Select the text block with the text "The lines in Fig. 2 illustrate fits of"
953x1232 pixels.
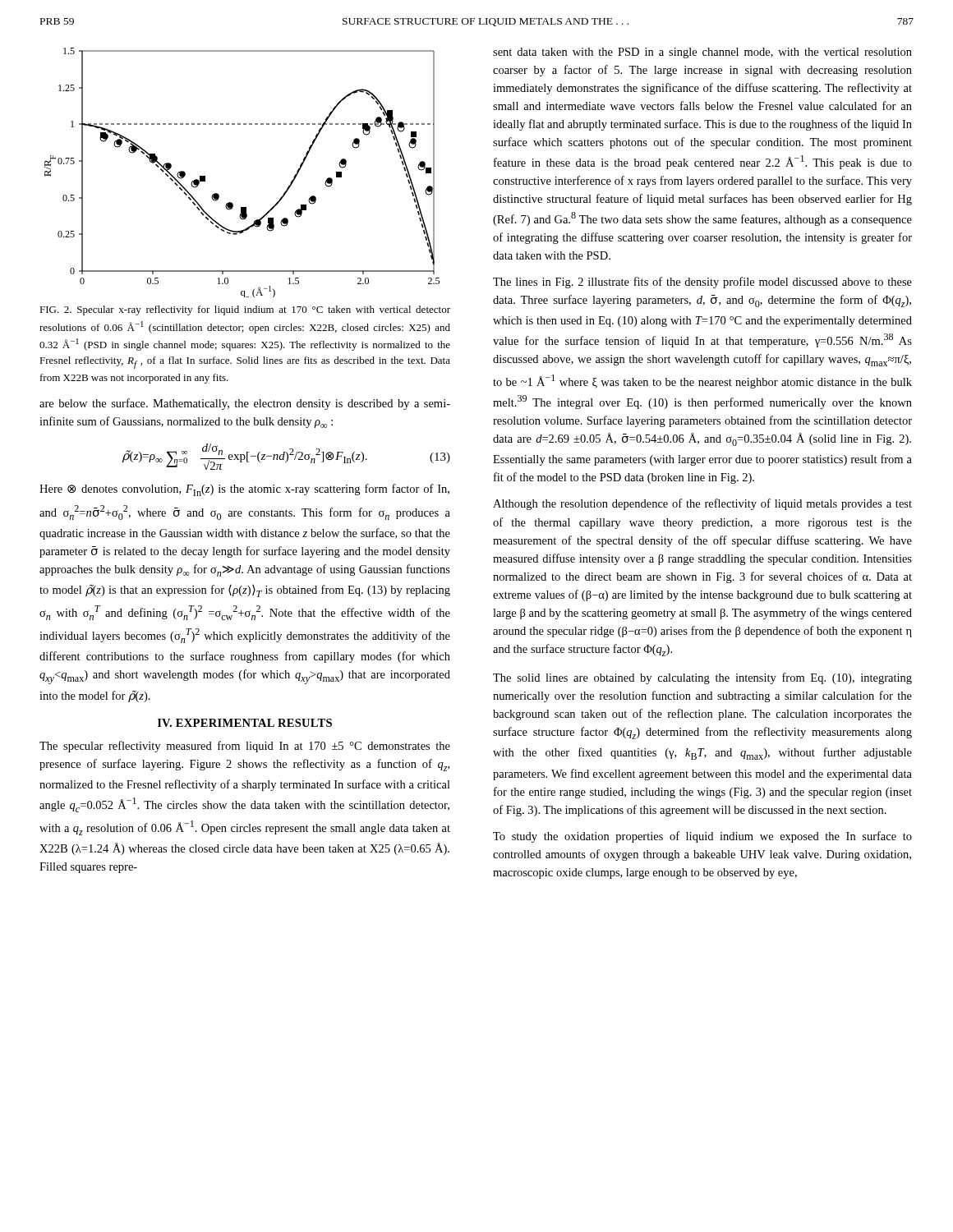click(x=702, y=380)
